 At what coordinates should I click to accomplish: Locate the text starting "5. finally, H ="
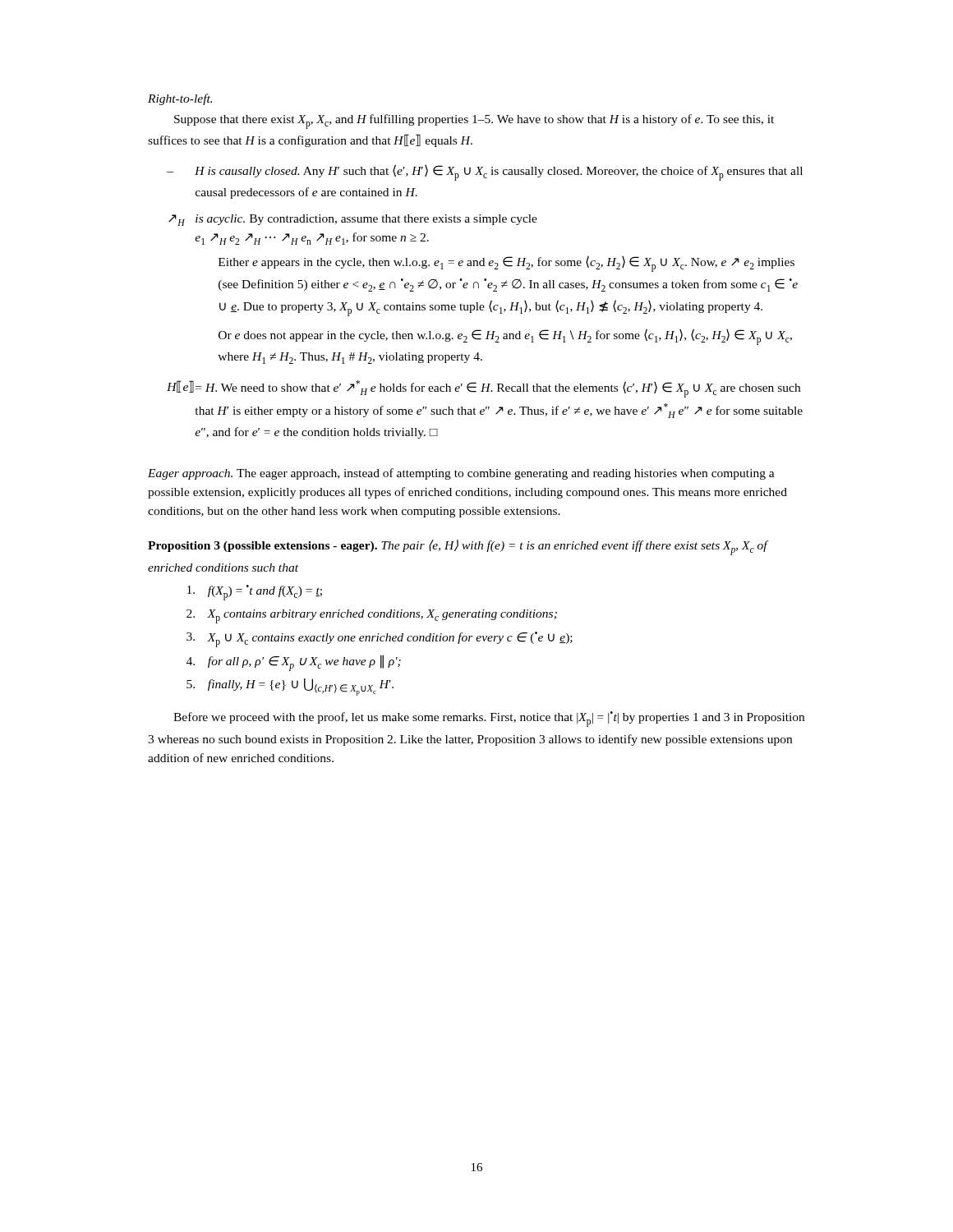tap(290, 686)
